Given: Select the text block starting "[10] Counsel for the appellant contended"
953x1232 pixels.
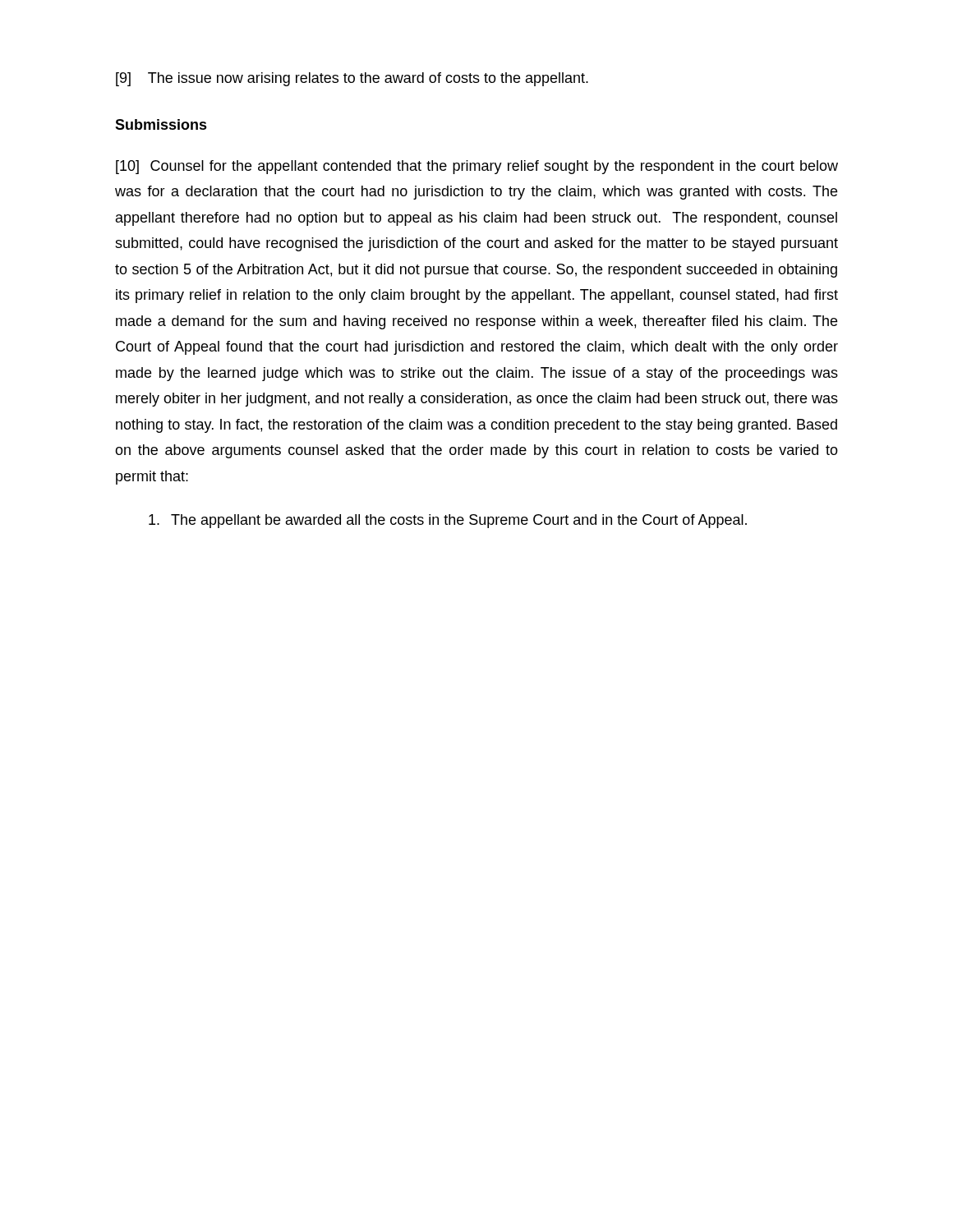Looking at the screenshot, I should click(476, 321).
